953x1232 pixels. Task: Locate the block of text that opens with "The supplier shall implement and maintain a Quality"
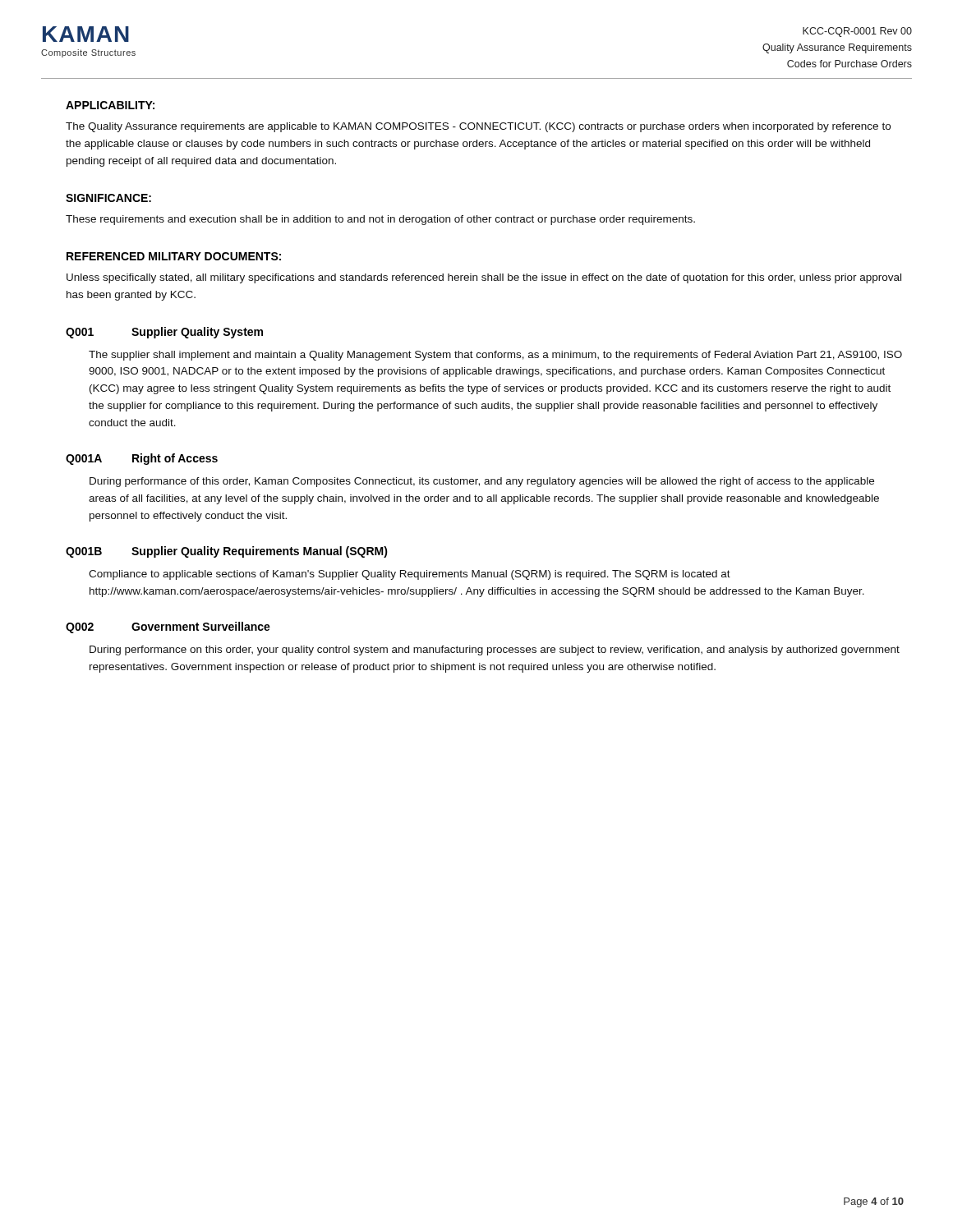click(496, 388)
